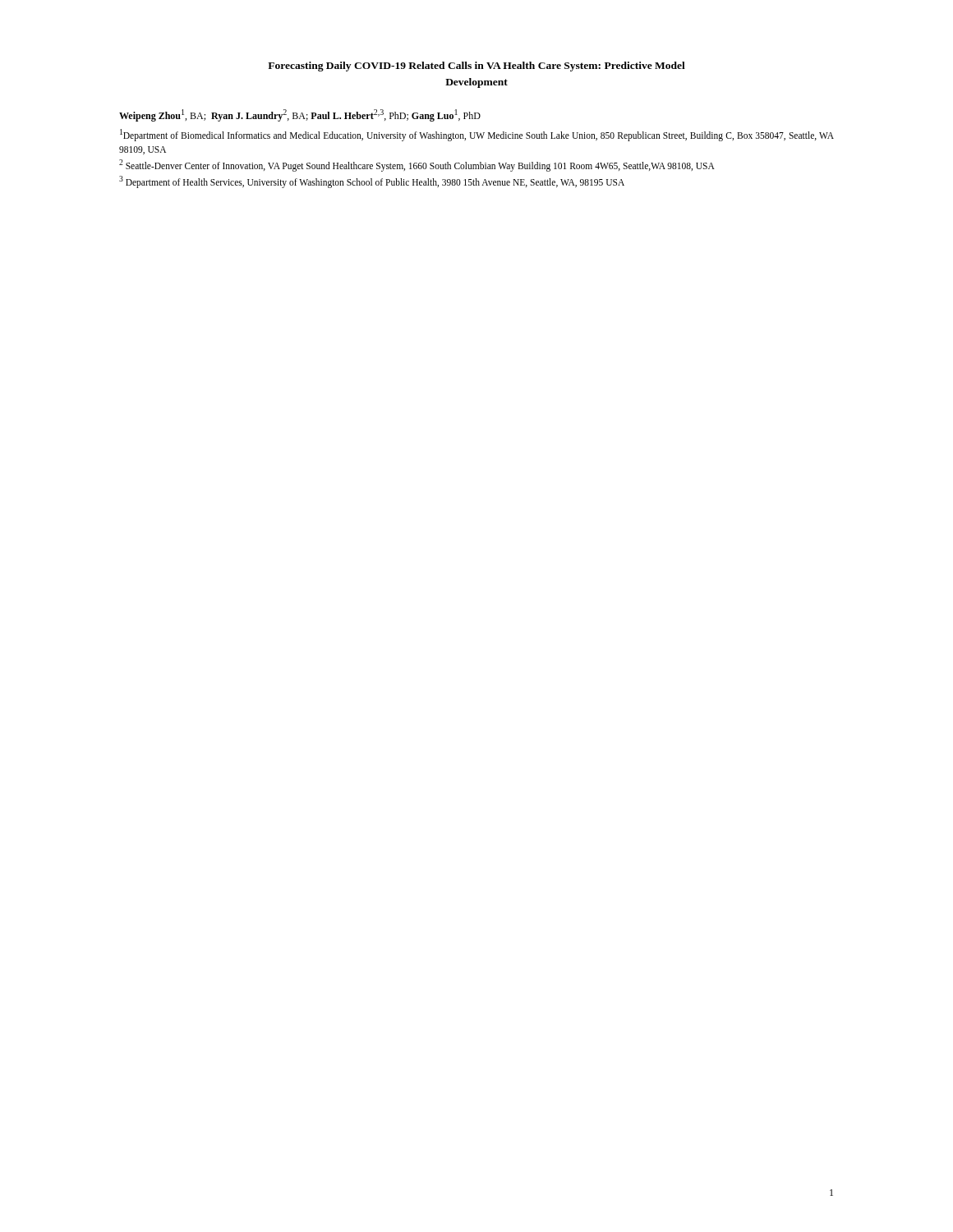The width and height of the screenshot is (953, 1232).
Task: Find the block on this page that starts "2 Seattle-Denver Center of"
Action: coord(417,164)
